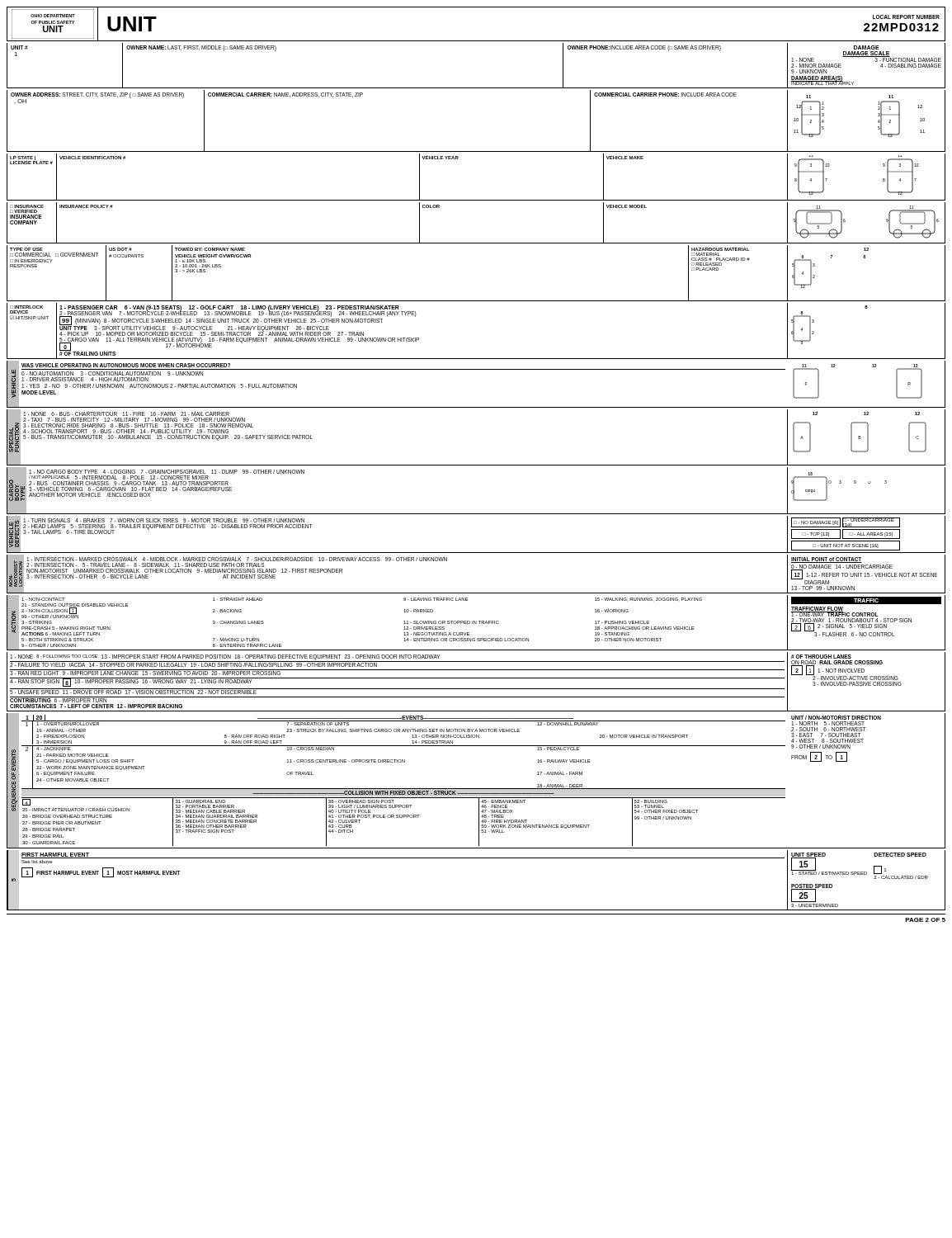The height and width of the screenshot is (1238, 952).
Task: Locate the table with the text "TYPE OF USE □"
Action: click(x=476, y=273)
